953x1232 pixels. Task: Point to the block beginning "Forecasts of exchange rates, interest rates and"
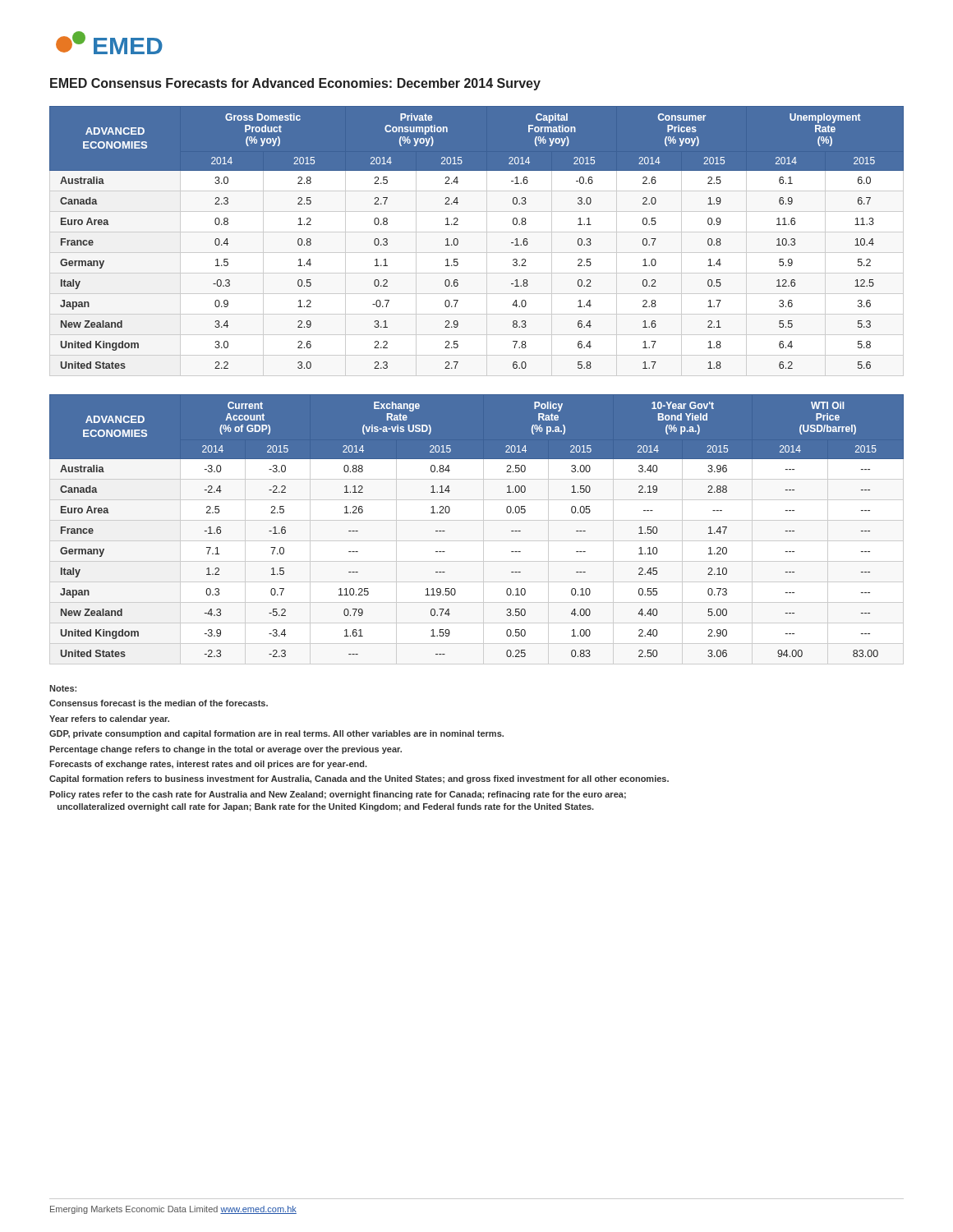[208, 765]
